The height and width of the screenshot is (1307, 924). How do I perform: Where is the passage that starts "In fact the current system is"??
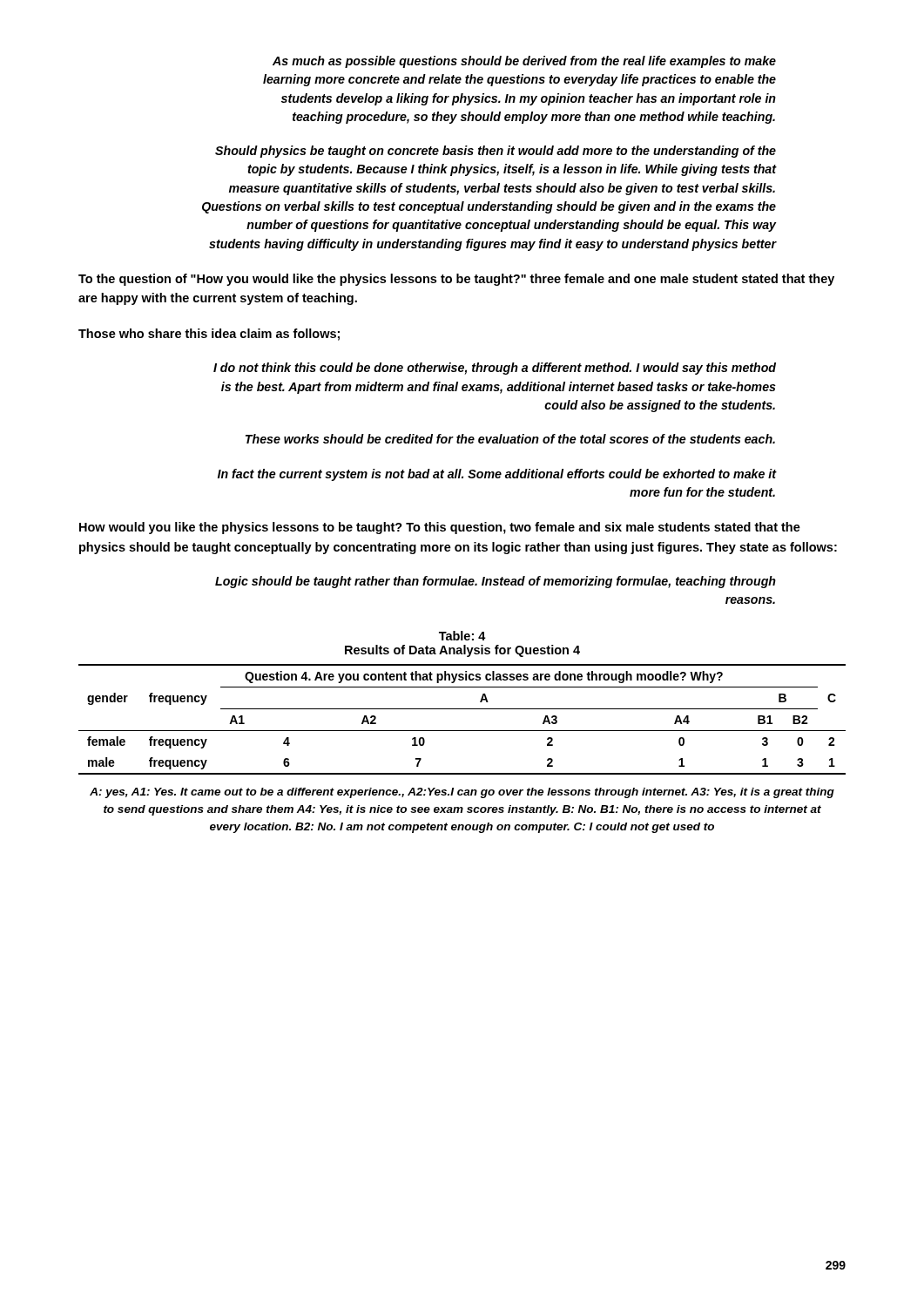click(x=497, y=483)
